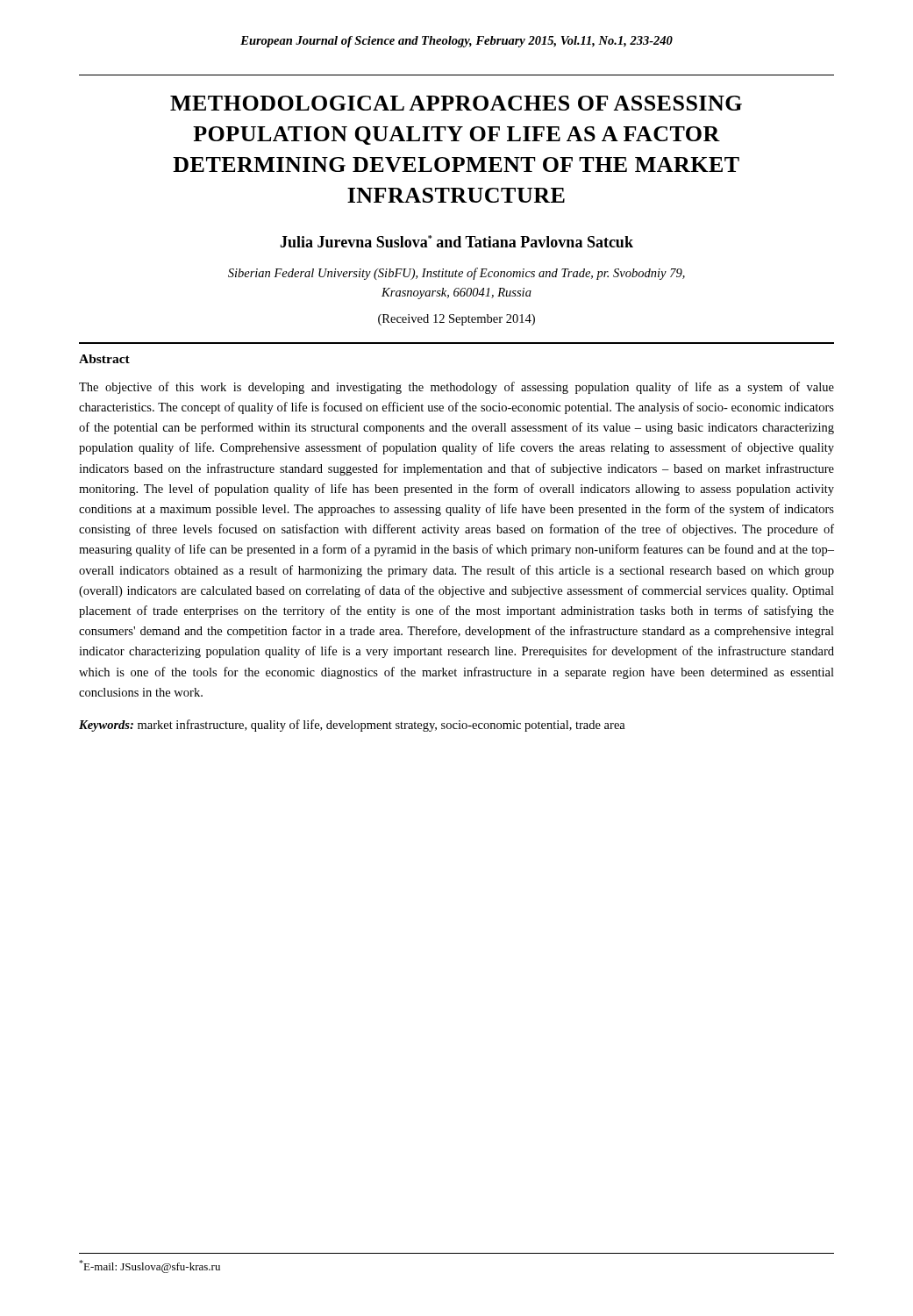
Task: Point to the element starting "E-mail: JSuslova@sfu-kras.ru"
Action: click(150, 1266)
